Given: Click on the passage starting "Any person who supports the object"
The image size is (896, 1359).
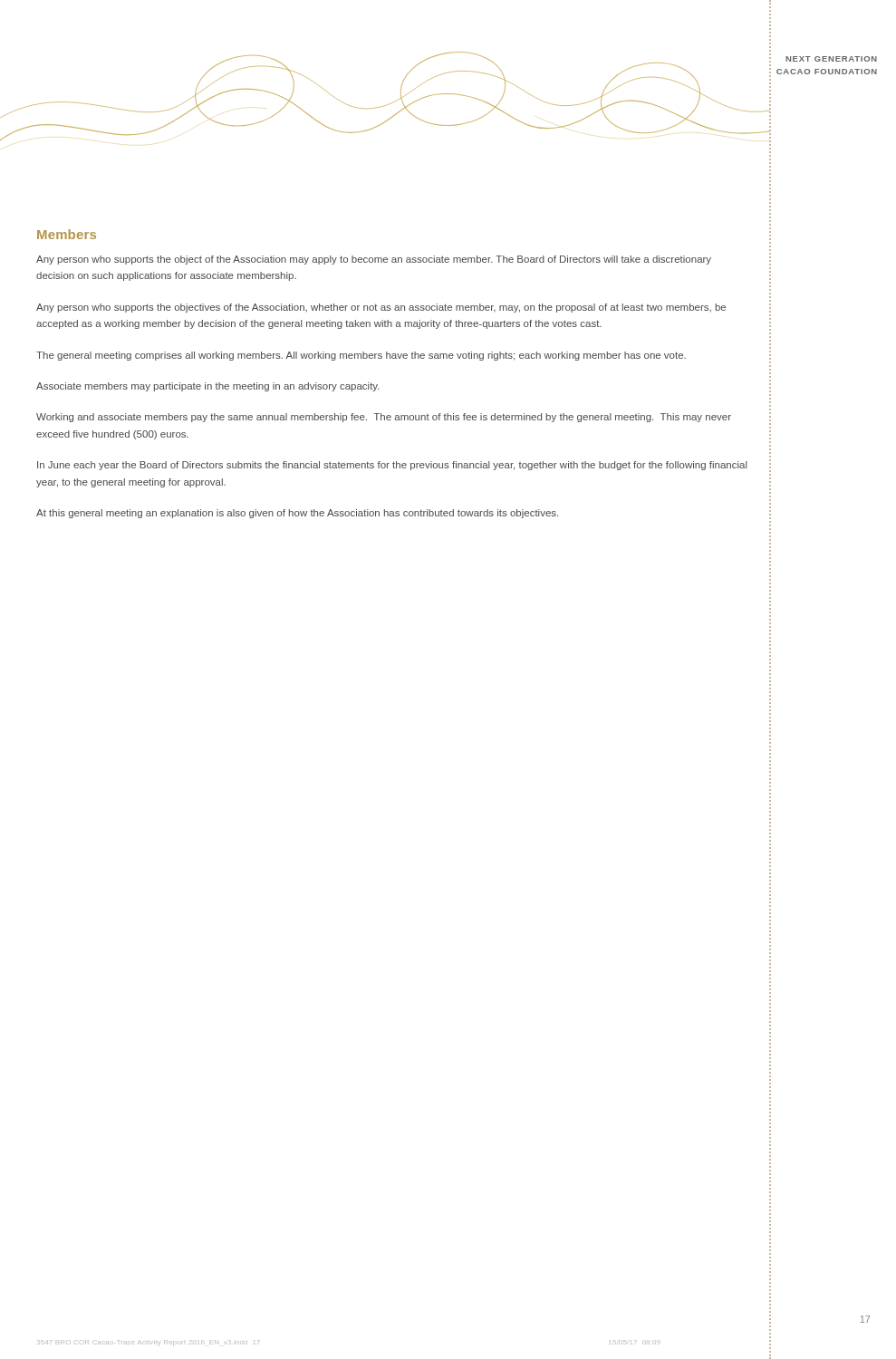Looking at the screenshot, I should click(x=374, y=267).
